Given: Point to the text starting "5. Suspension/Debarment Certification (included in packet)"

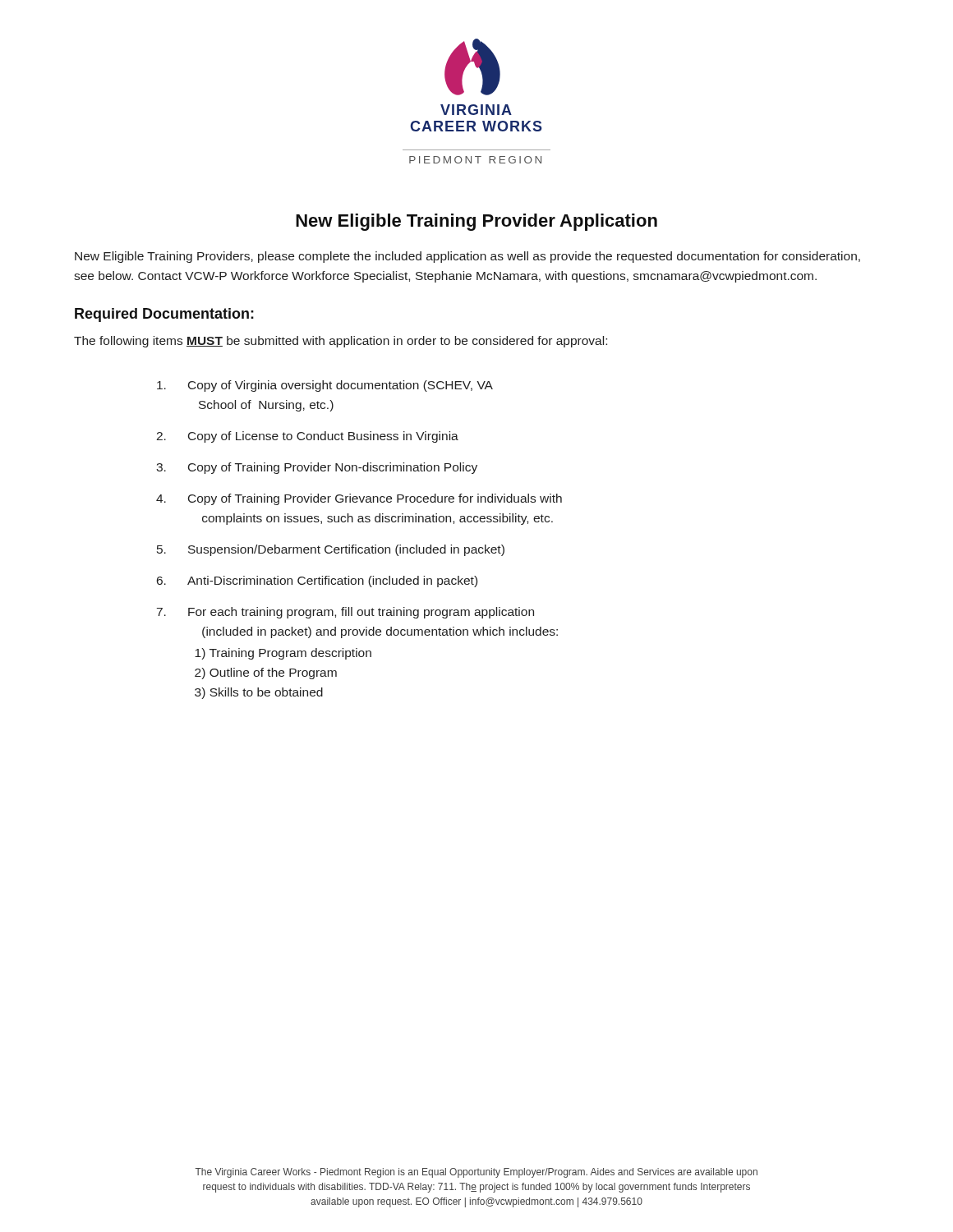Looking at the screenshot, I should (505, 550).
